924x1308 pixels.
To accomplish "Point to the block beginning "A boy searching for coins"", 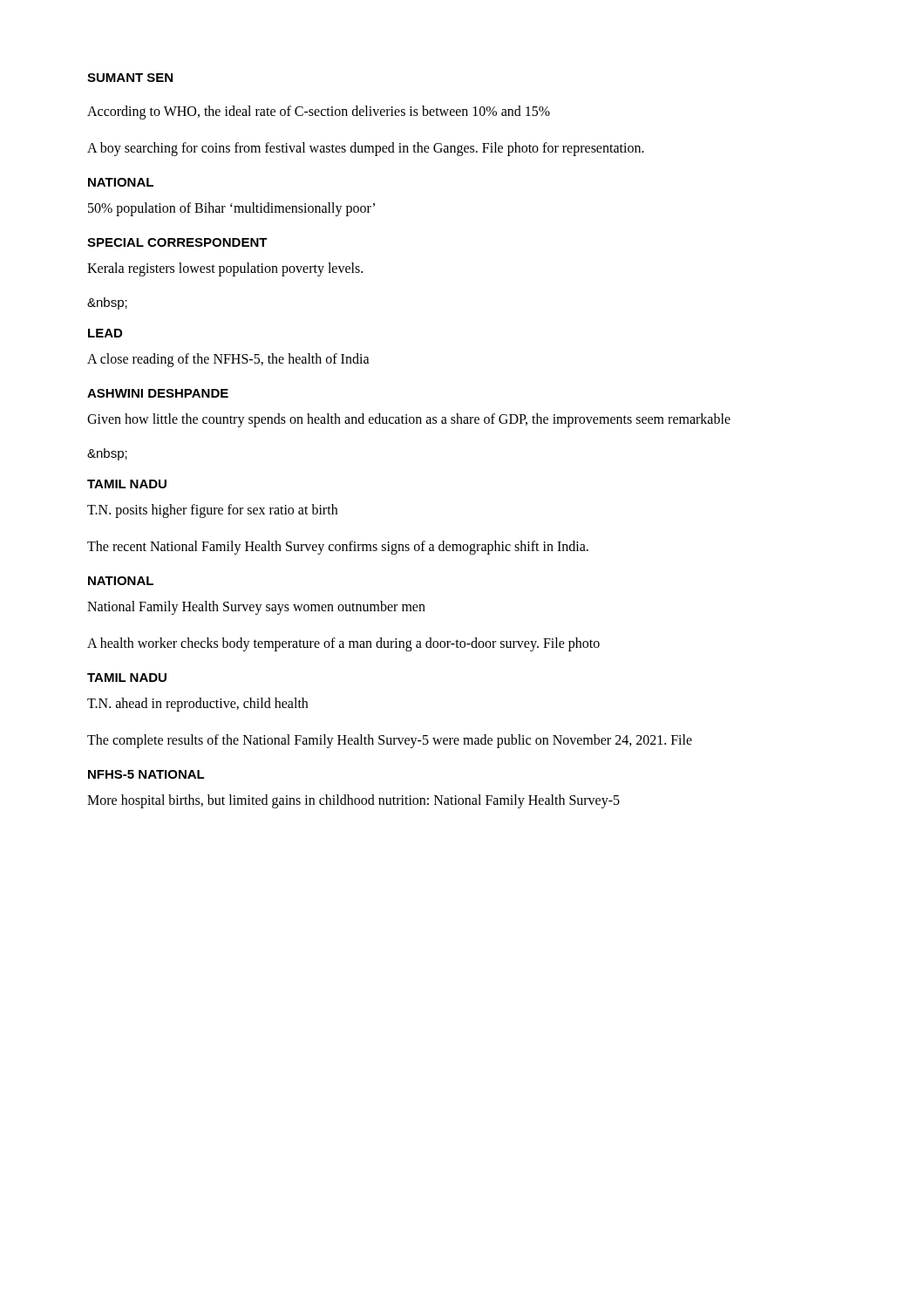I will (366, 148).
